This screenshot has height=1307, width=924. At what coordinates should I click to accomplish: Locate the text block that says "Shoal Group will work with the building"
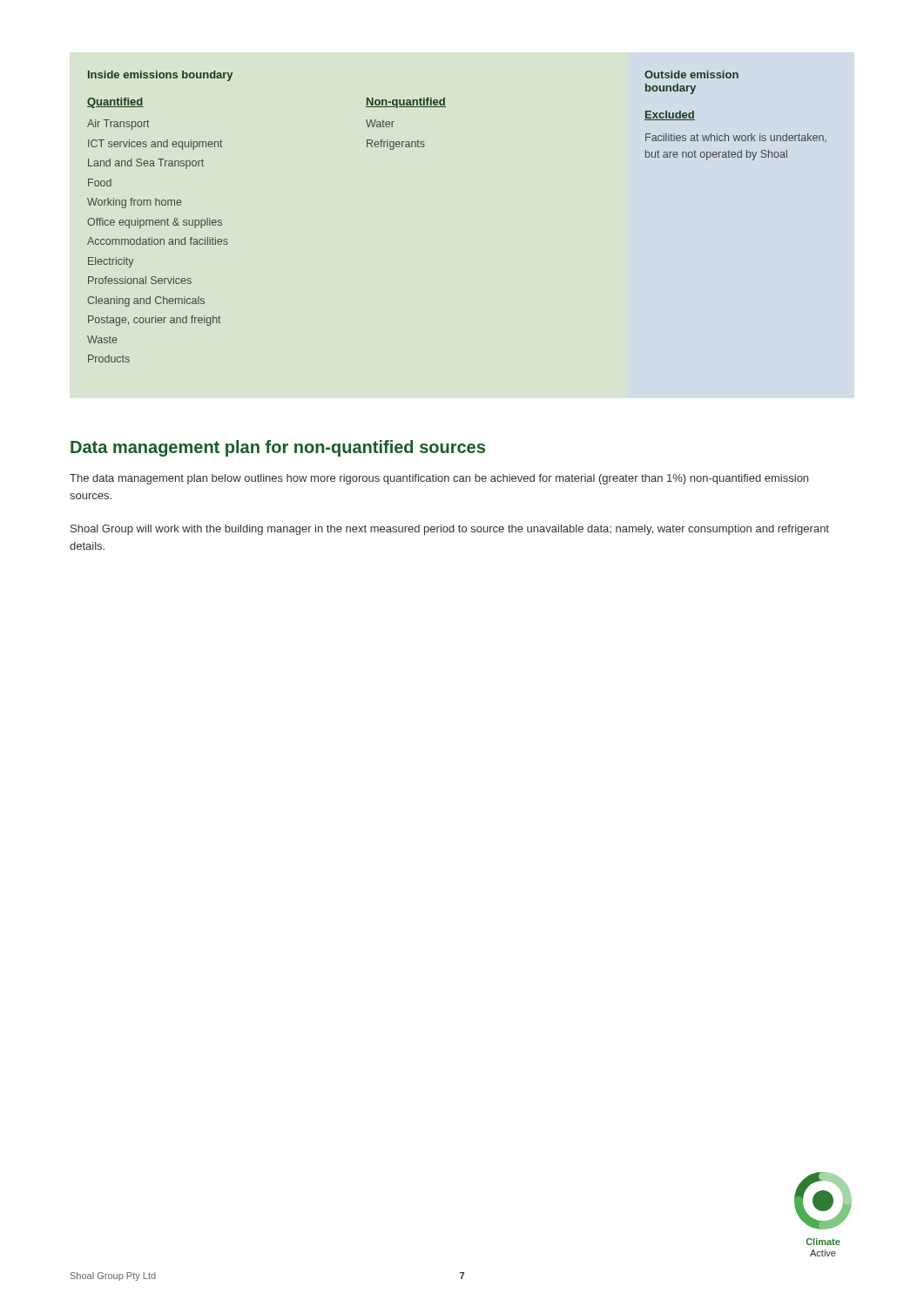(x=449, y=537)
